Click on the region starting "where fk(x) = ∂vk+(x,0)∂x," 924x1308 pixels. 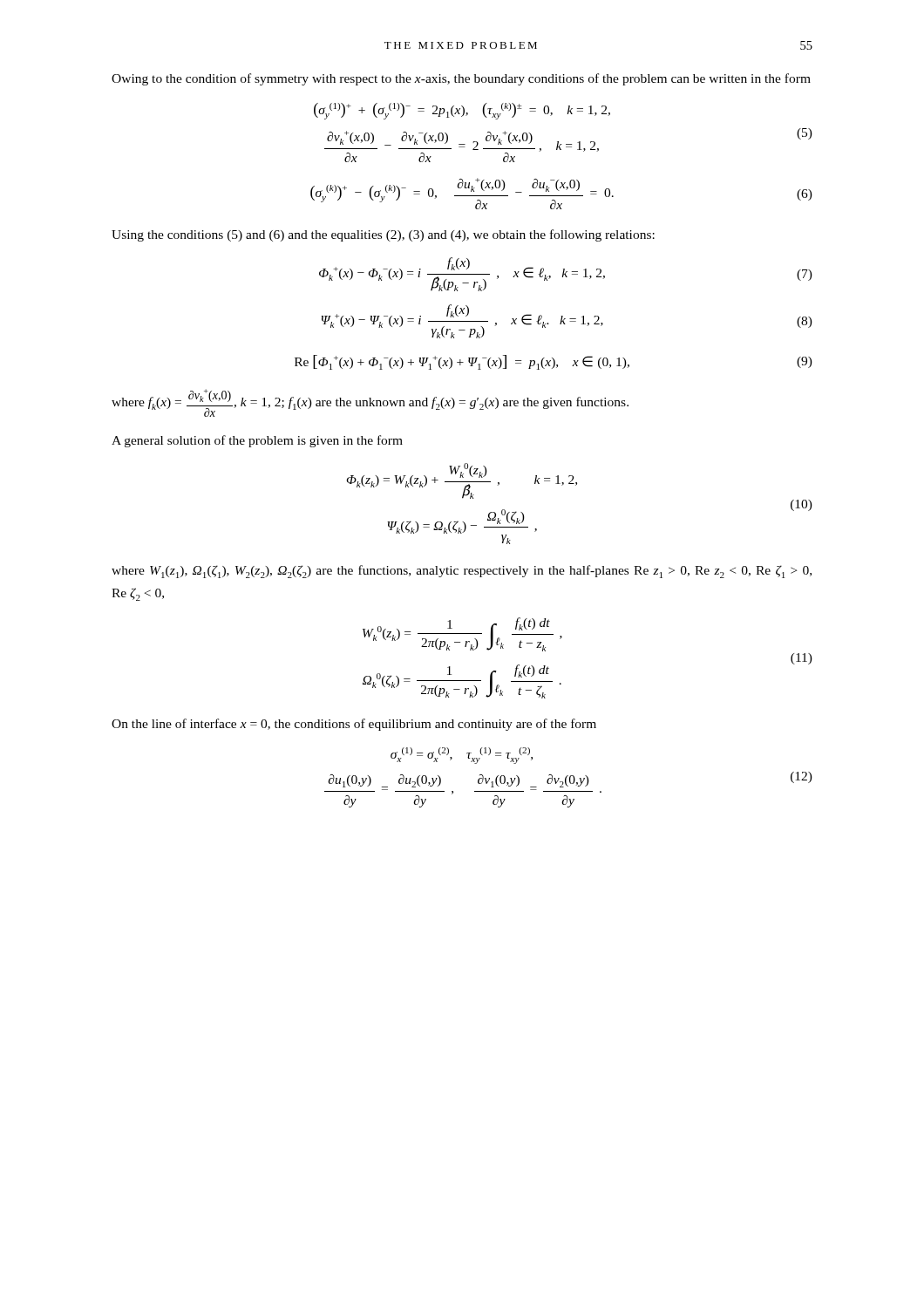[x=370, y=403]
